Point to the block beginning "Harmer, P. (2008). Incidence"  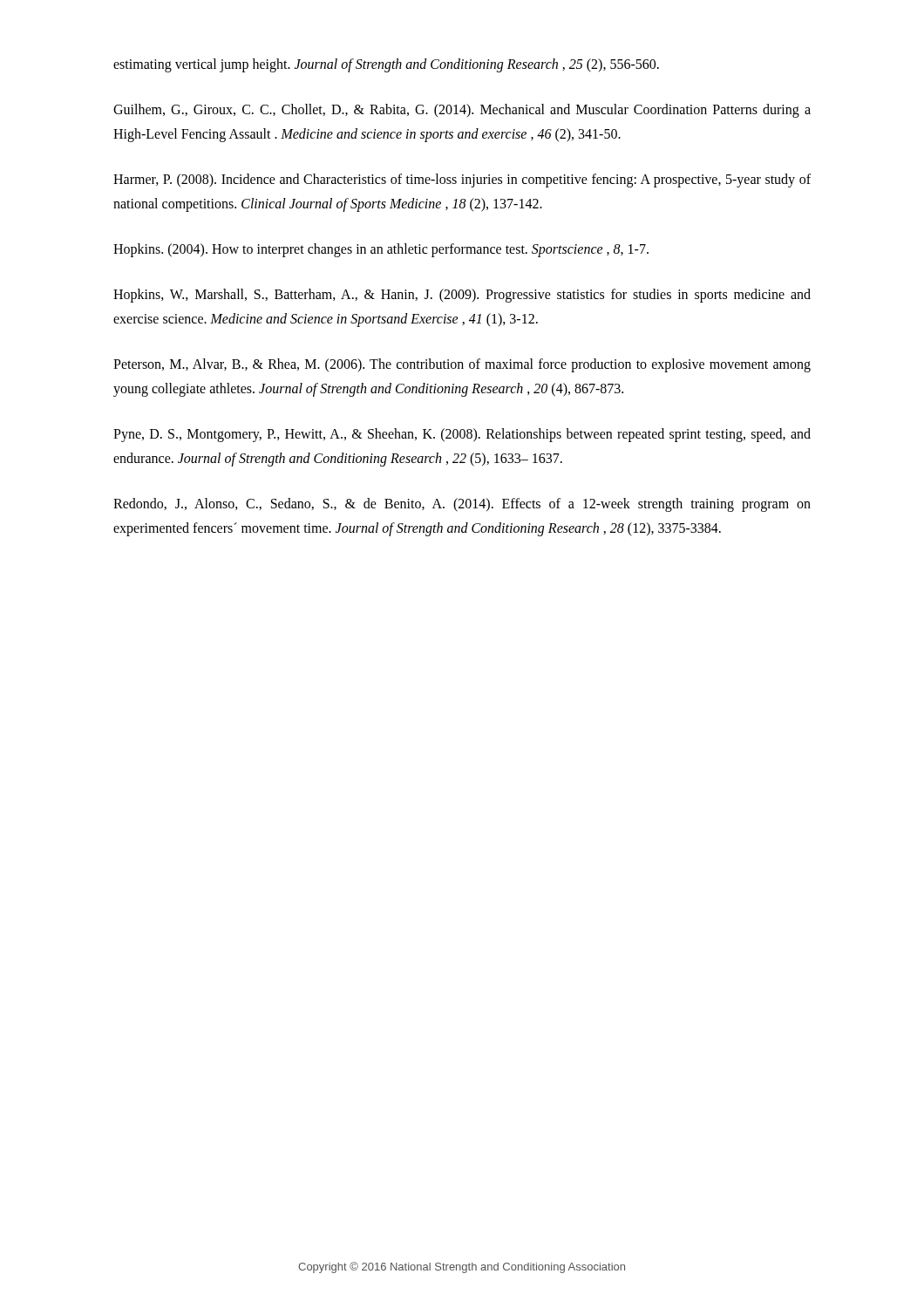(462, 191)
